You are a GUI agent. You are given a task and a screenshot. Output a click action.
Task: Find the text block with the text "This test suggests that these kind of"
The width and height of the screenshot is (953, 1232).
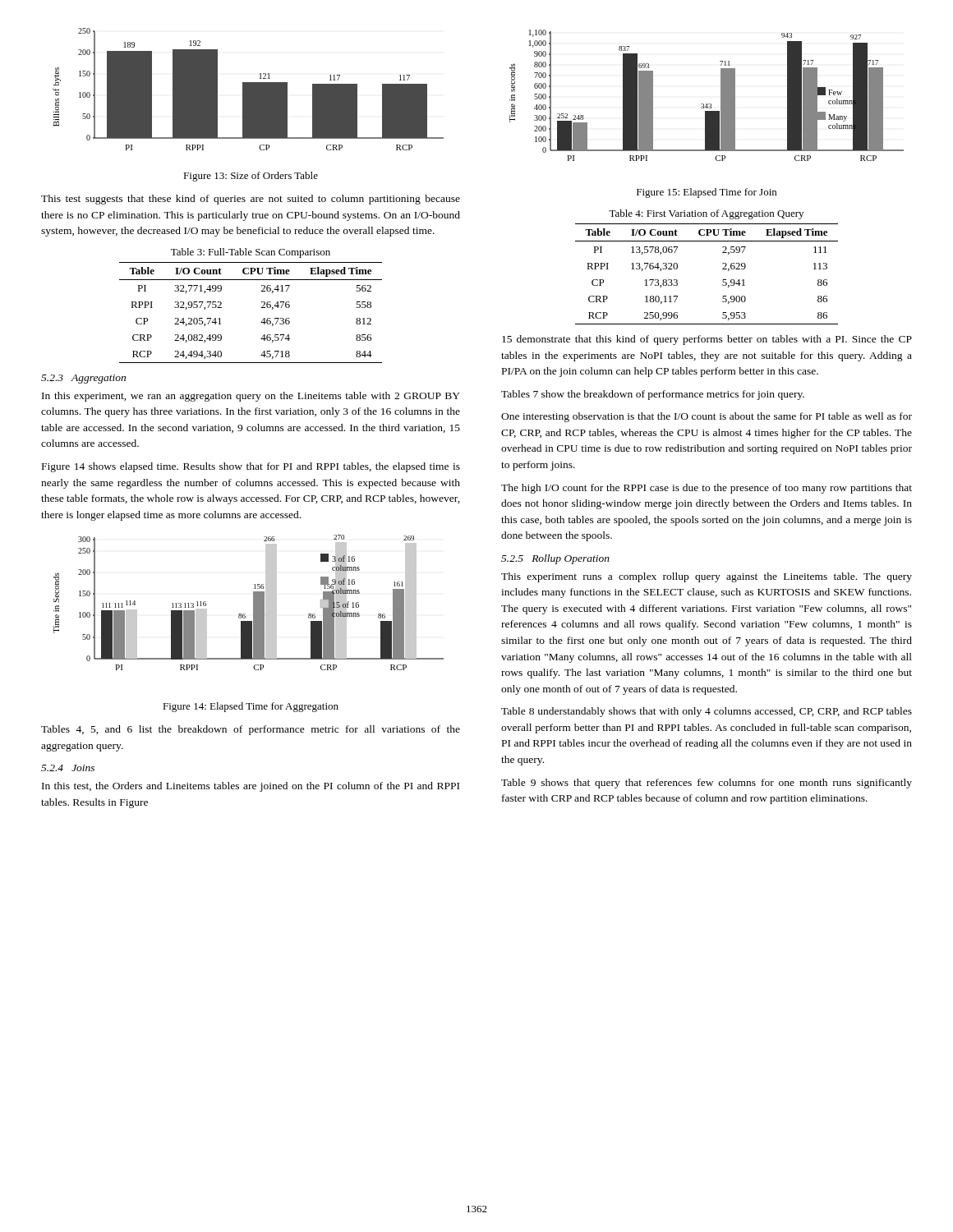(251, 215)
